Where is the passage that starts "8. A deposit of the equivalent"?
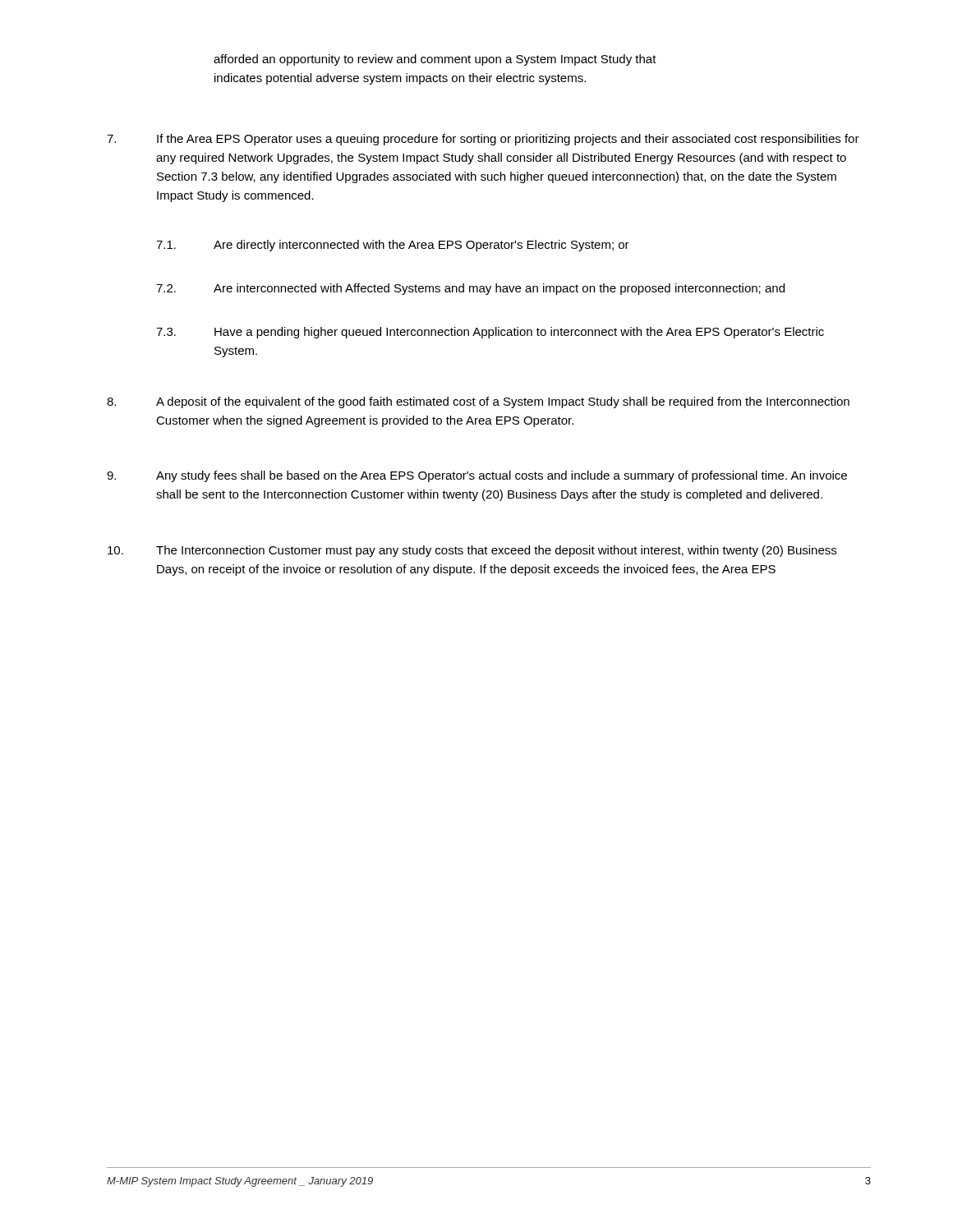The image size is (953, 1232). pyautogui.click(x=489, y=411)
